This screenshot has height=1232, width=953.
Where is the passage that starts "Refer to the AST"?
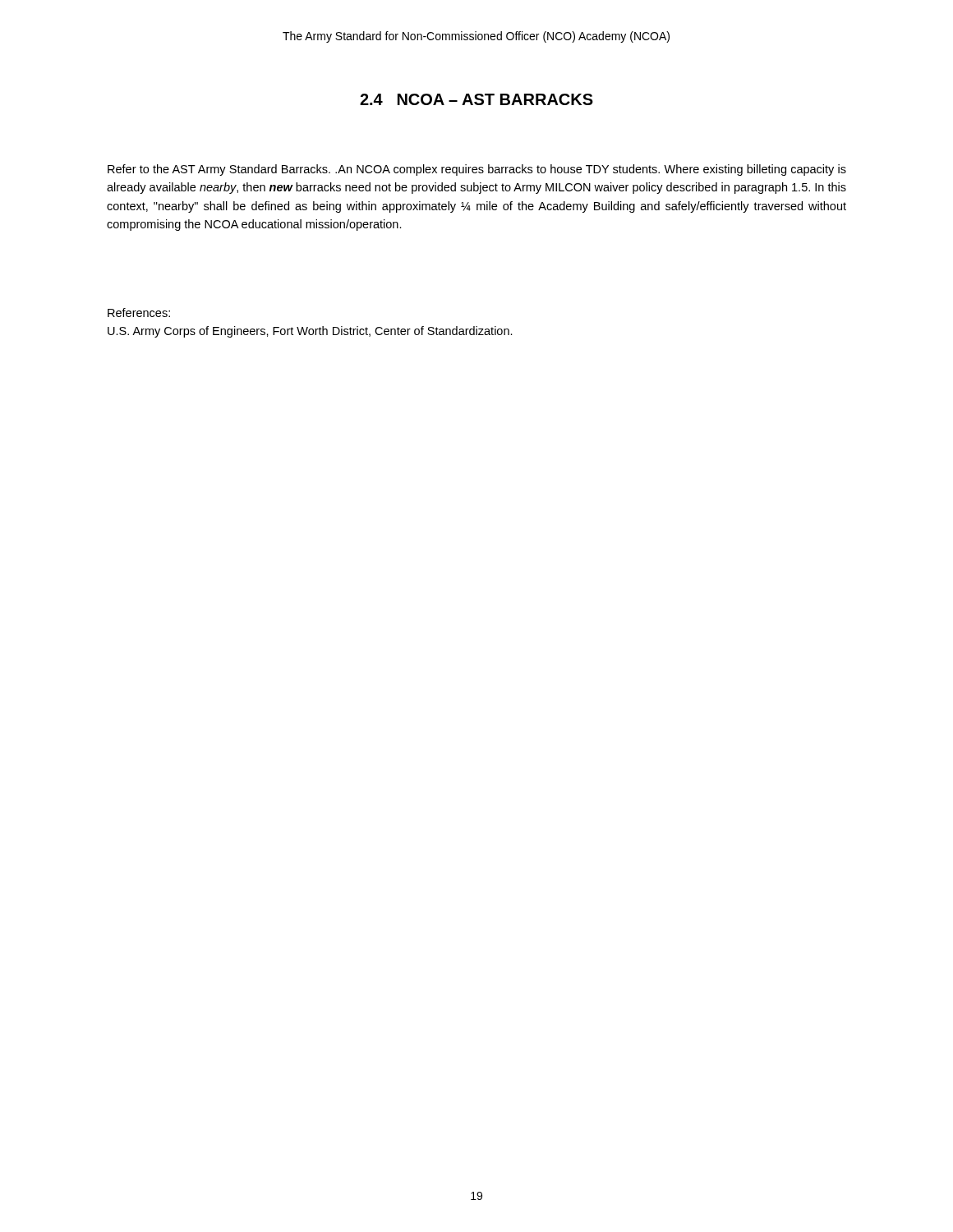coord(476,197)
